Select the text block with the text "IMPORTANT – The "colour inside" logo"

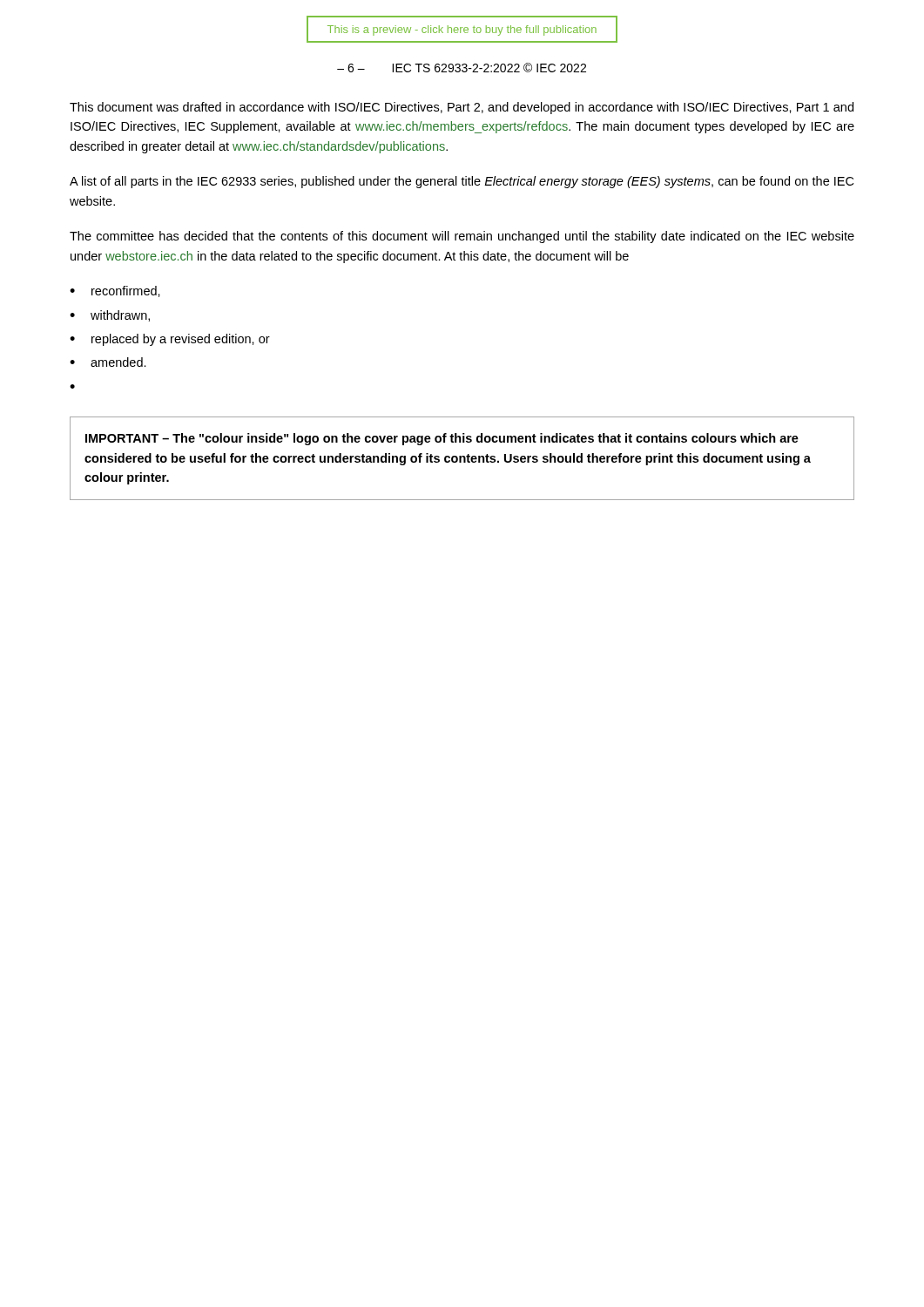pyautogui.click(x=448, y=458)
